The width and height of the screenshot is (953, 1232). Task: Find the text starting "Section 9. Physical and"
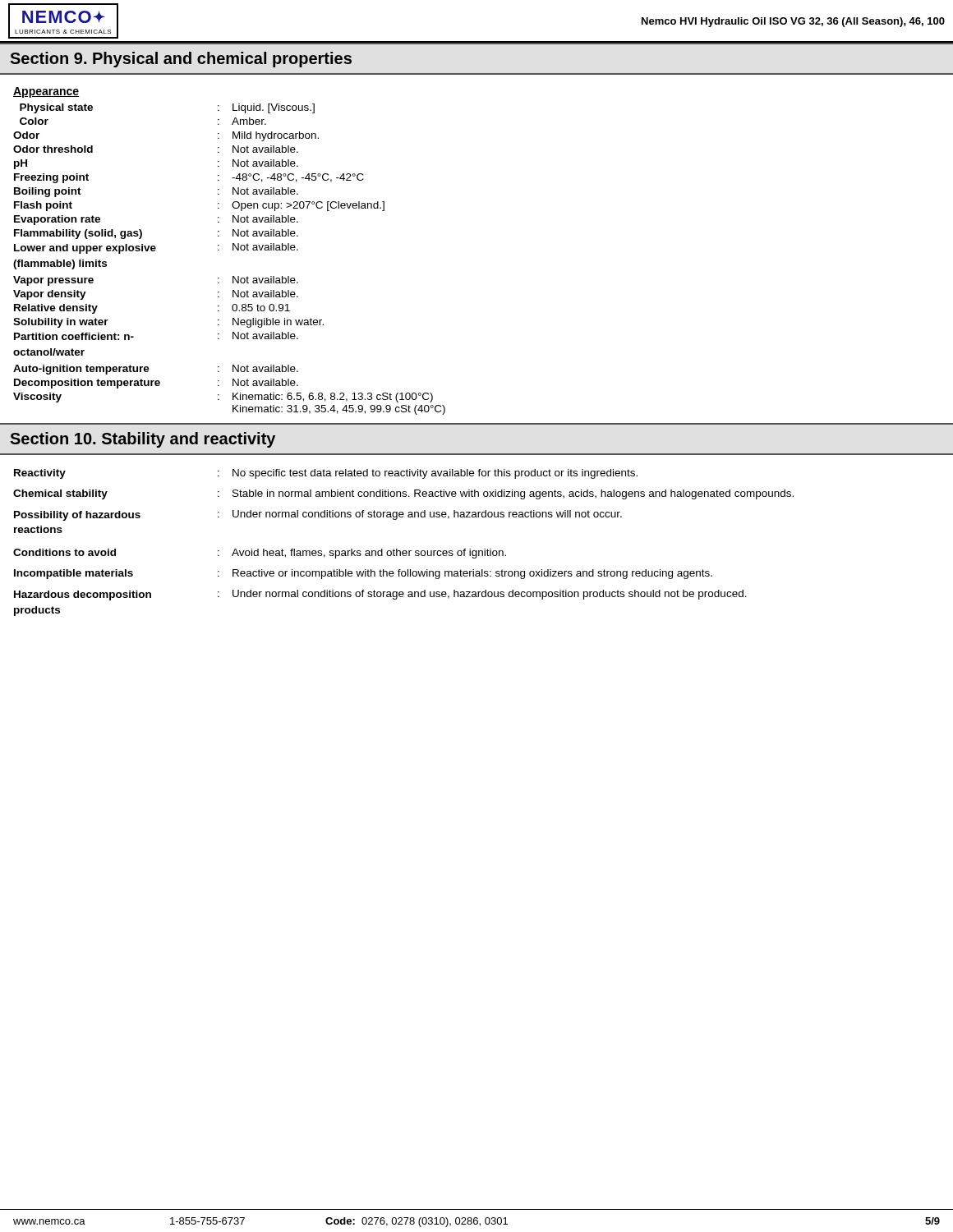point(181,58)
